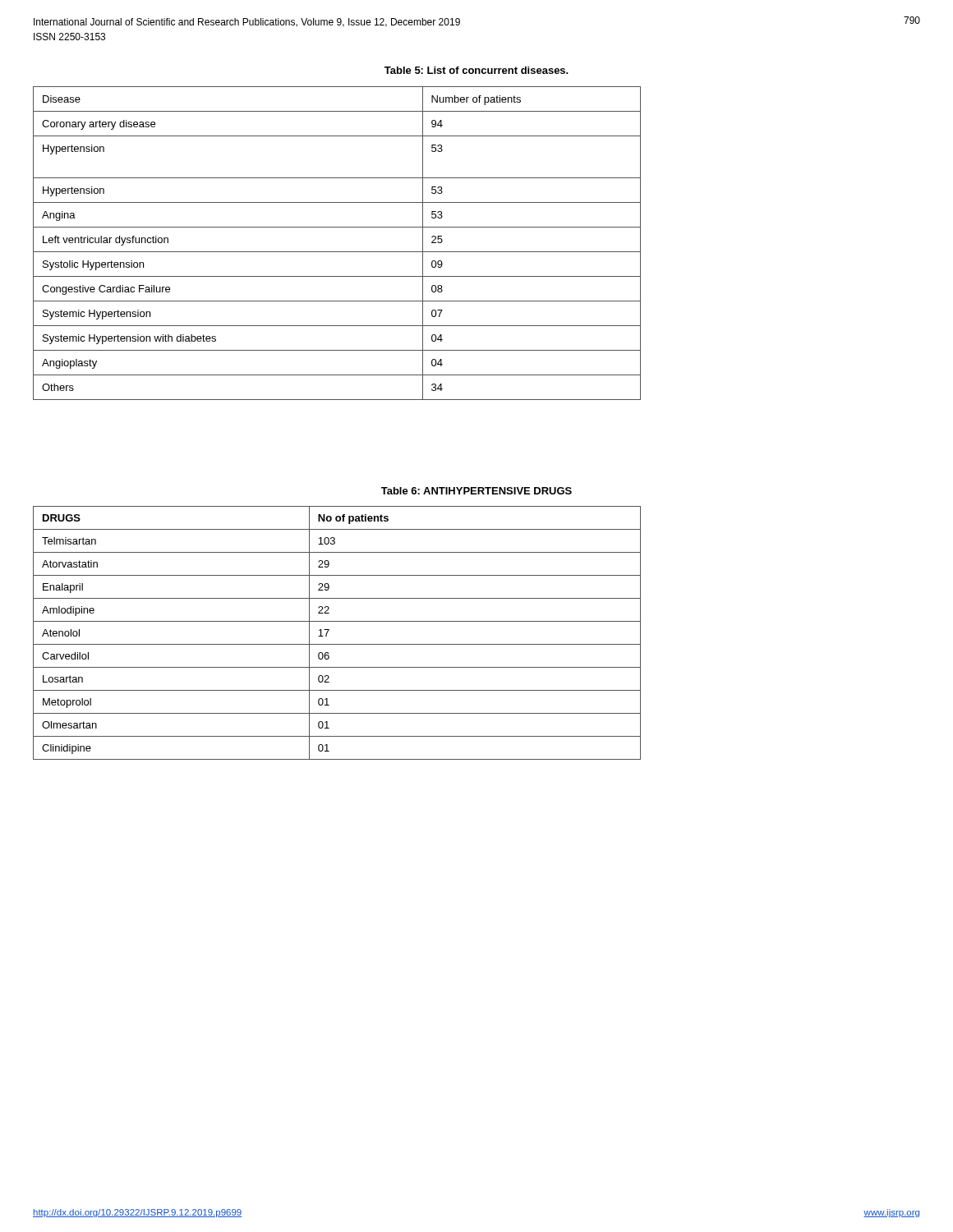Click on the table containing "Systemic Hypertension with"
953x1232 pixels.
click(x=337, y=243)
